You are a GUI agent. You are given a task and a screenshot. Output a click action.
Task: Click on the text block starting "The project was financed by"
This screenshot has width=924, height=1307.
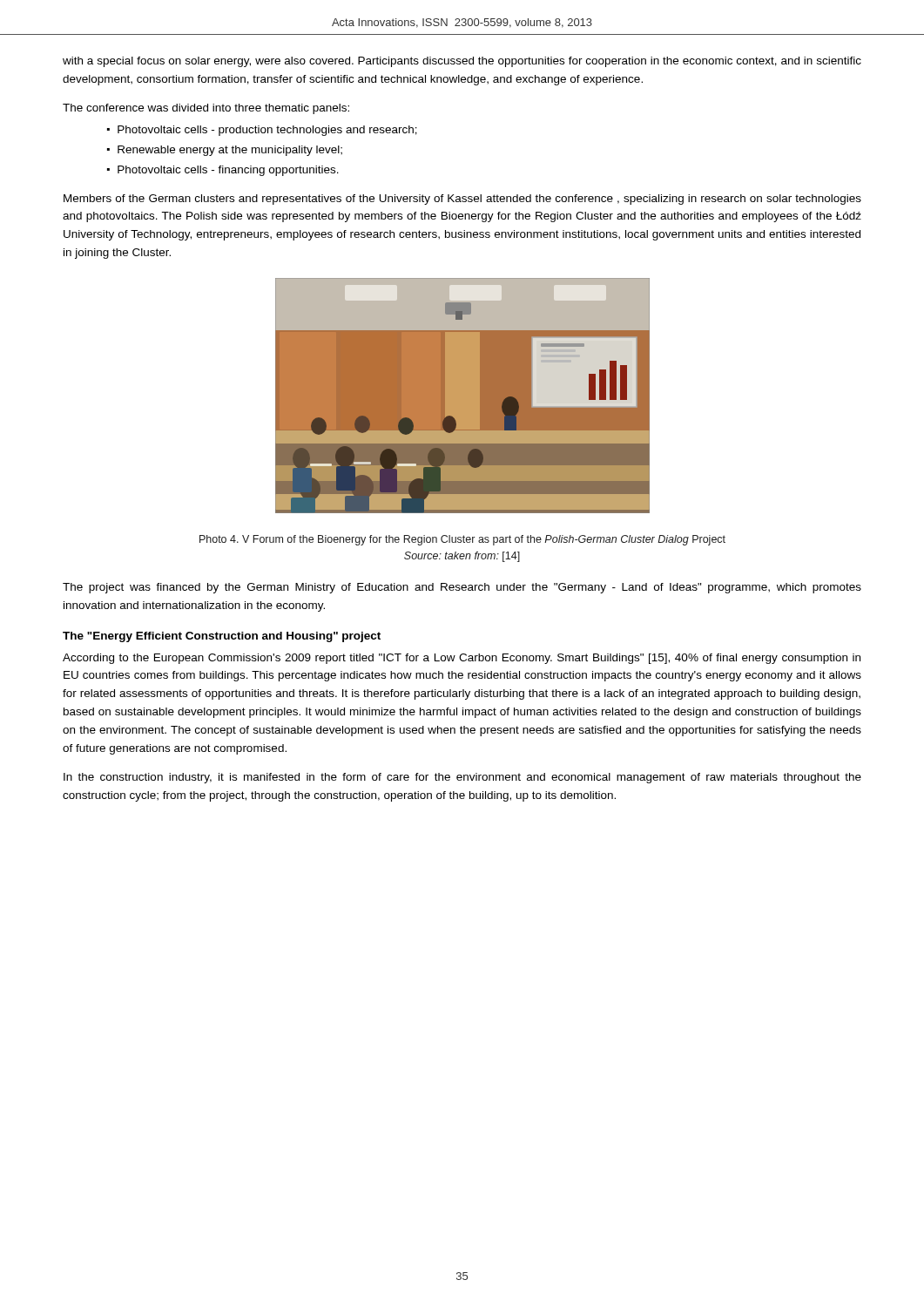(x=462, y=596)
